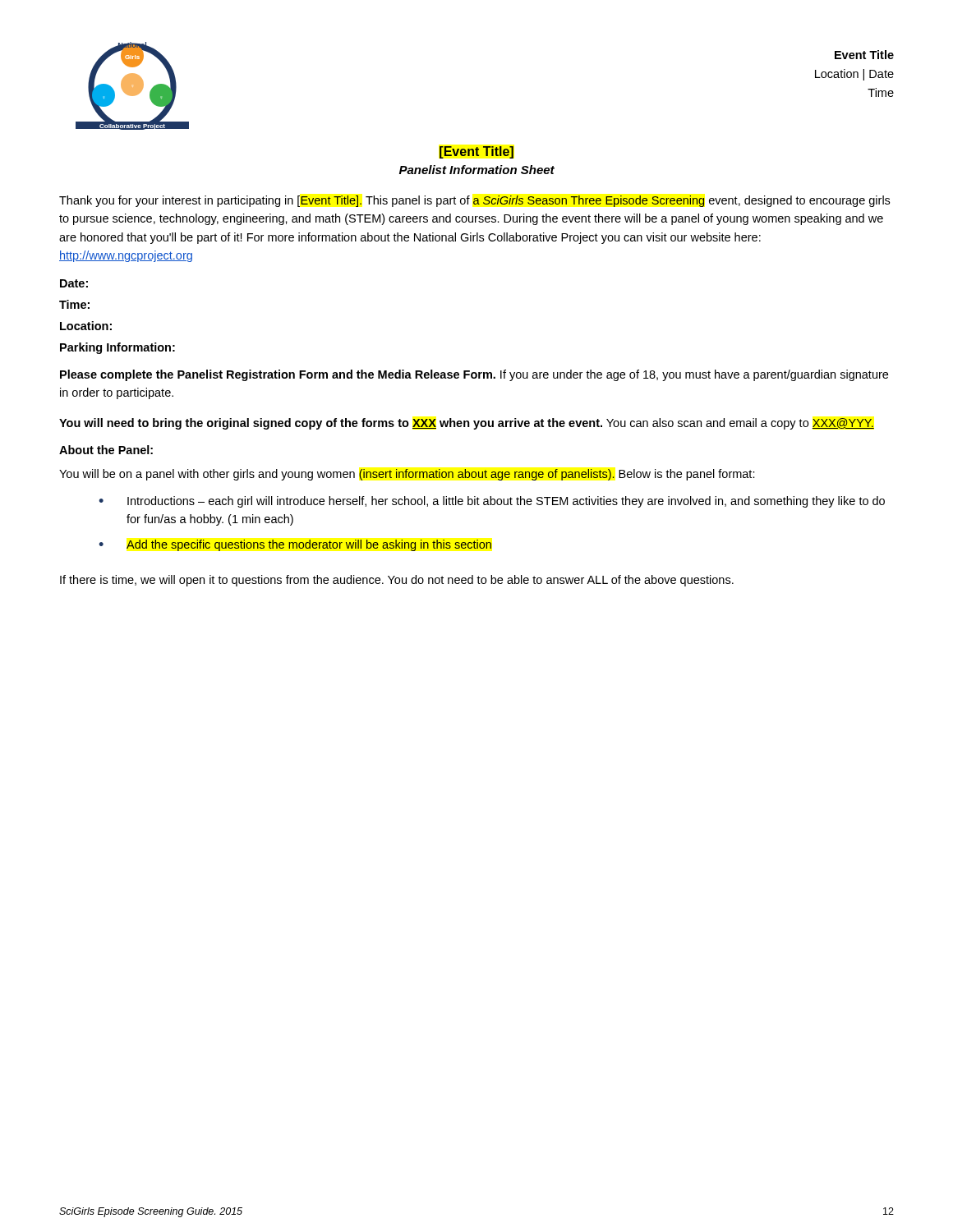Screen dimensions: 1232x953
Task: Find the block on this page that starts "Please complete the Panelist Registration Form"
Action: [474, 384]
